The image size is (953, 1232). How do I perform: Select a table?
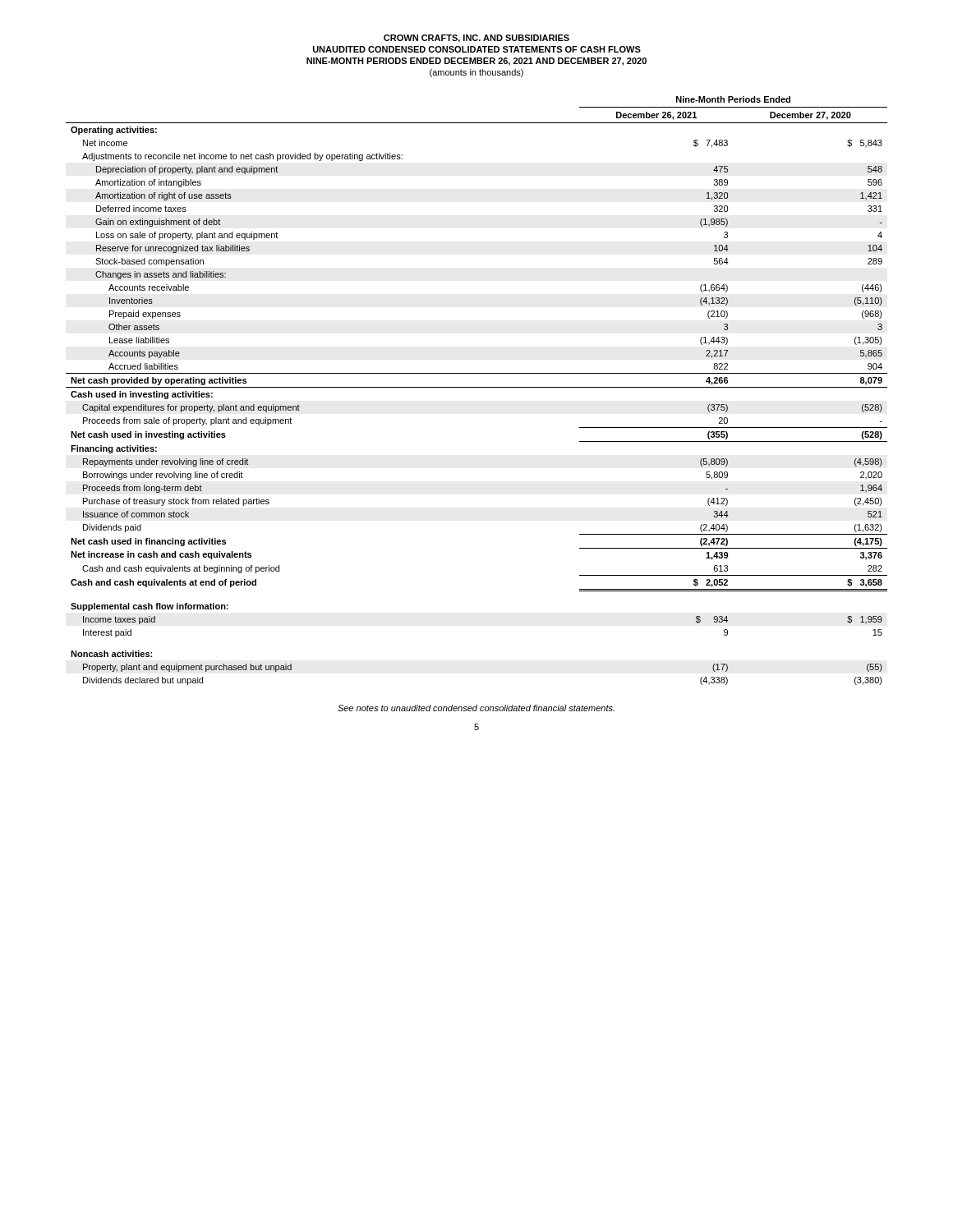[476, 389]
